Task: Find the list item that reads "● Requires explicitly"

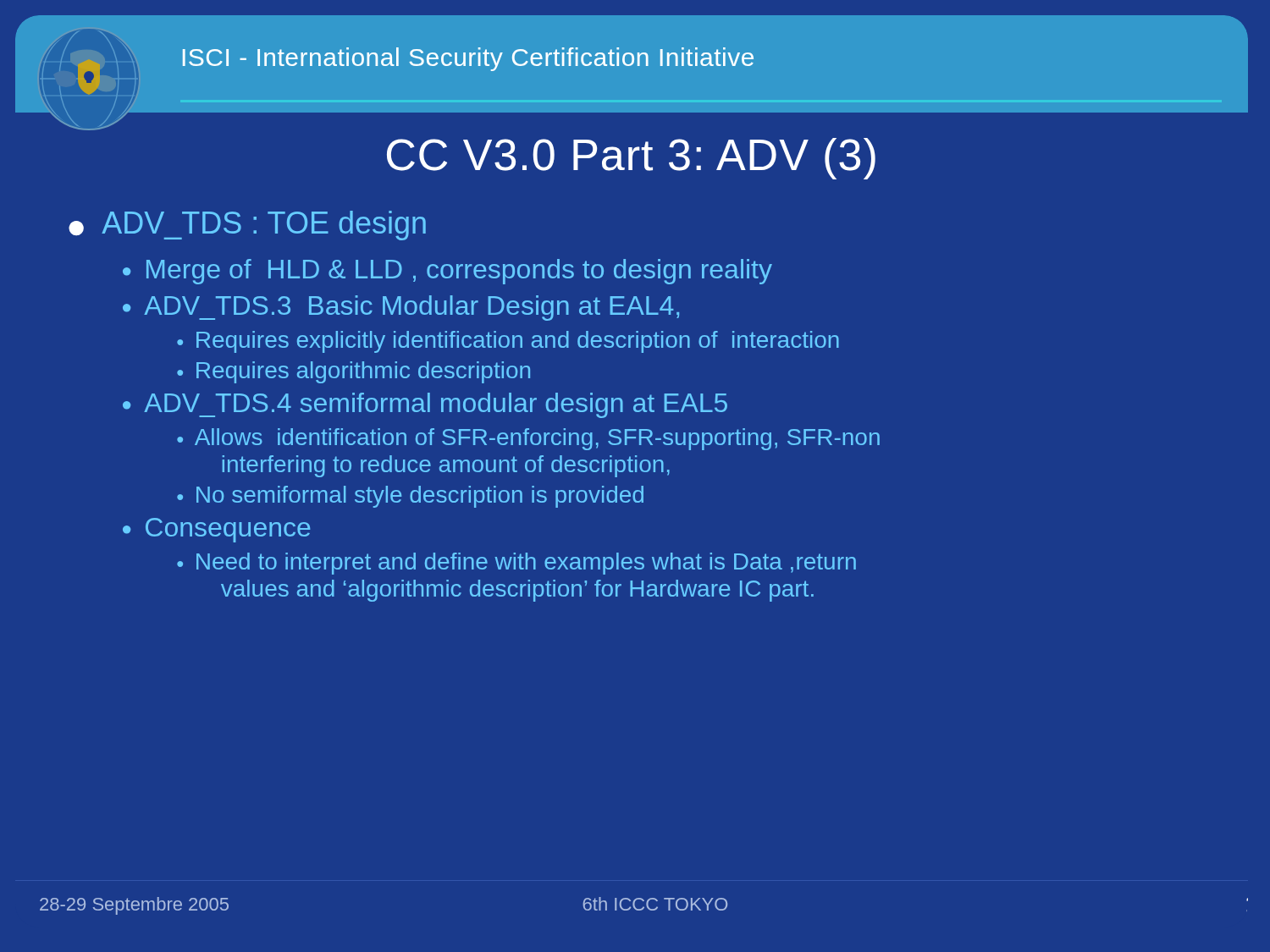Action: click(508, 340)
